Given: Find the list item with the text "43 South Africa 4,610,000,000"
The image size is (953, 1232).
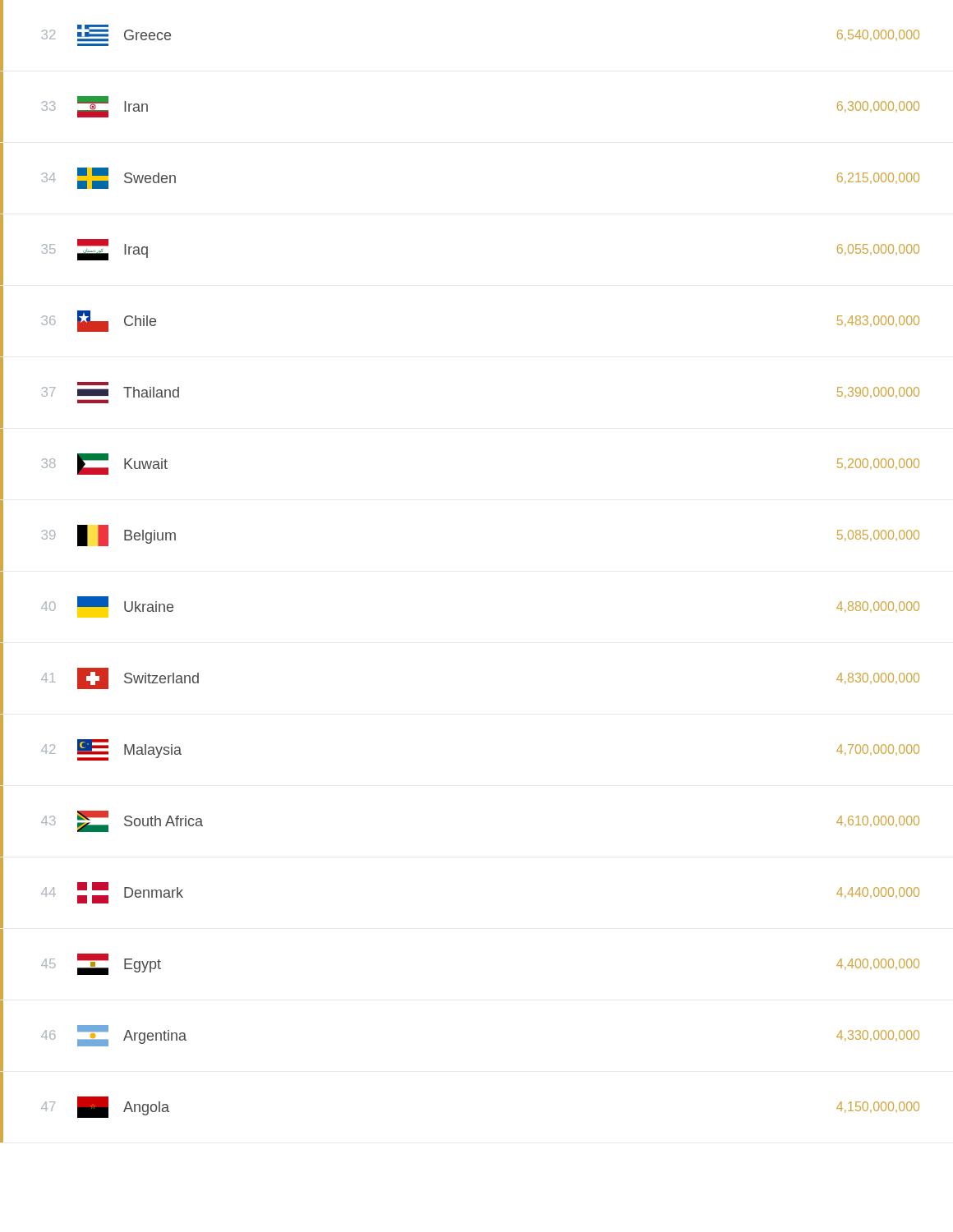Looking at the screenshot, I should point(1,821).
